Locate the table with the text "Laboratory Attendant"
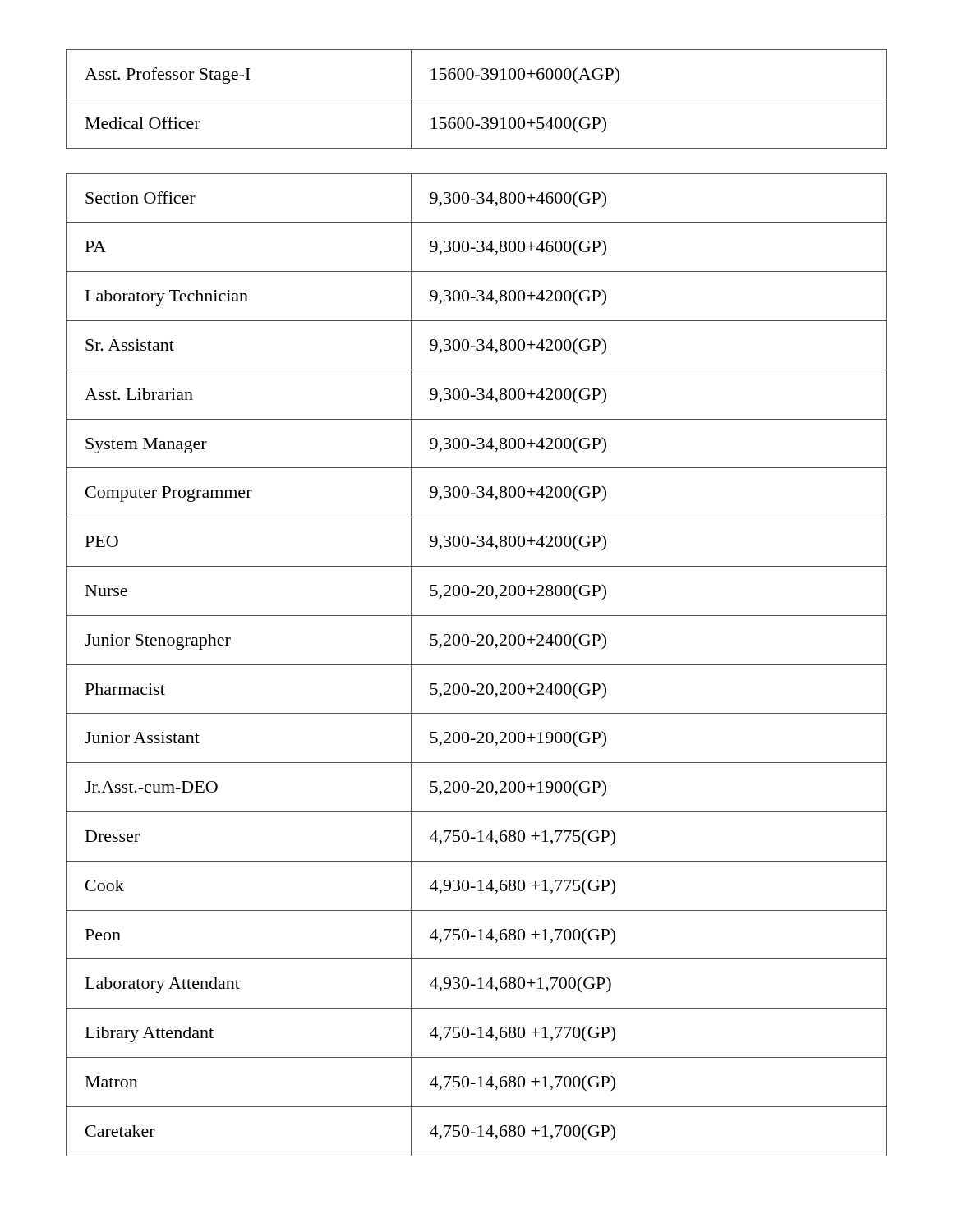 click(x=476, y=665)
